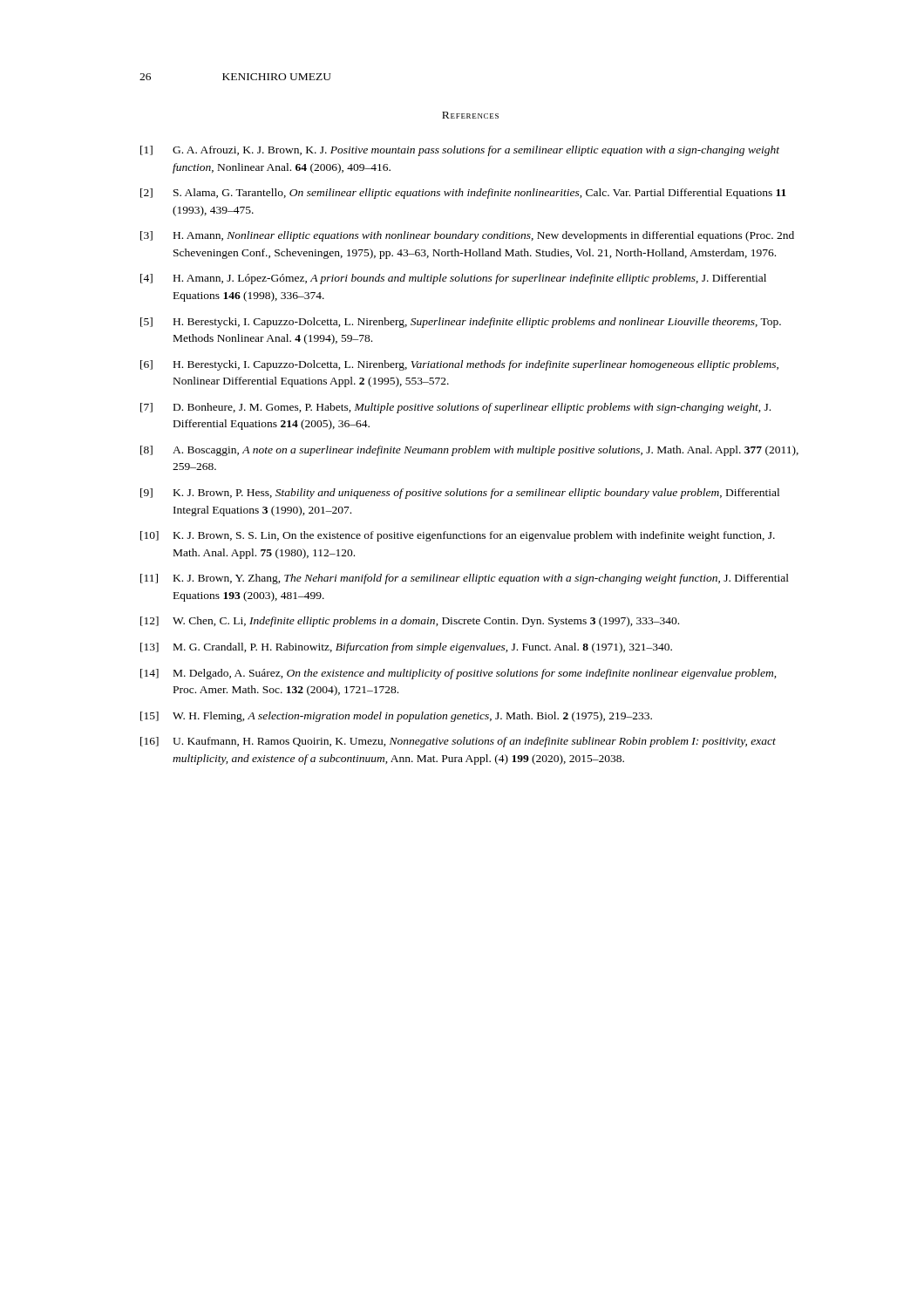
Task: Click on the list item that reads "[16] U. Kaufmann, H."
Action: [x=471, y=750]
